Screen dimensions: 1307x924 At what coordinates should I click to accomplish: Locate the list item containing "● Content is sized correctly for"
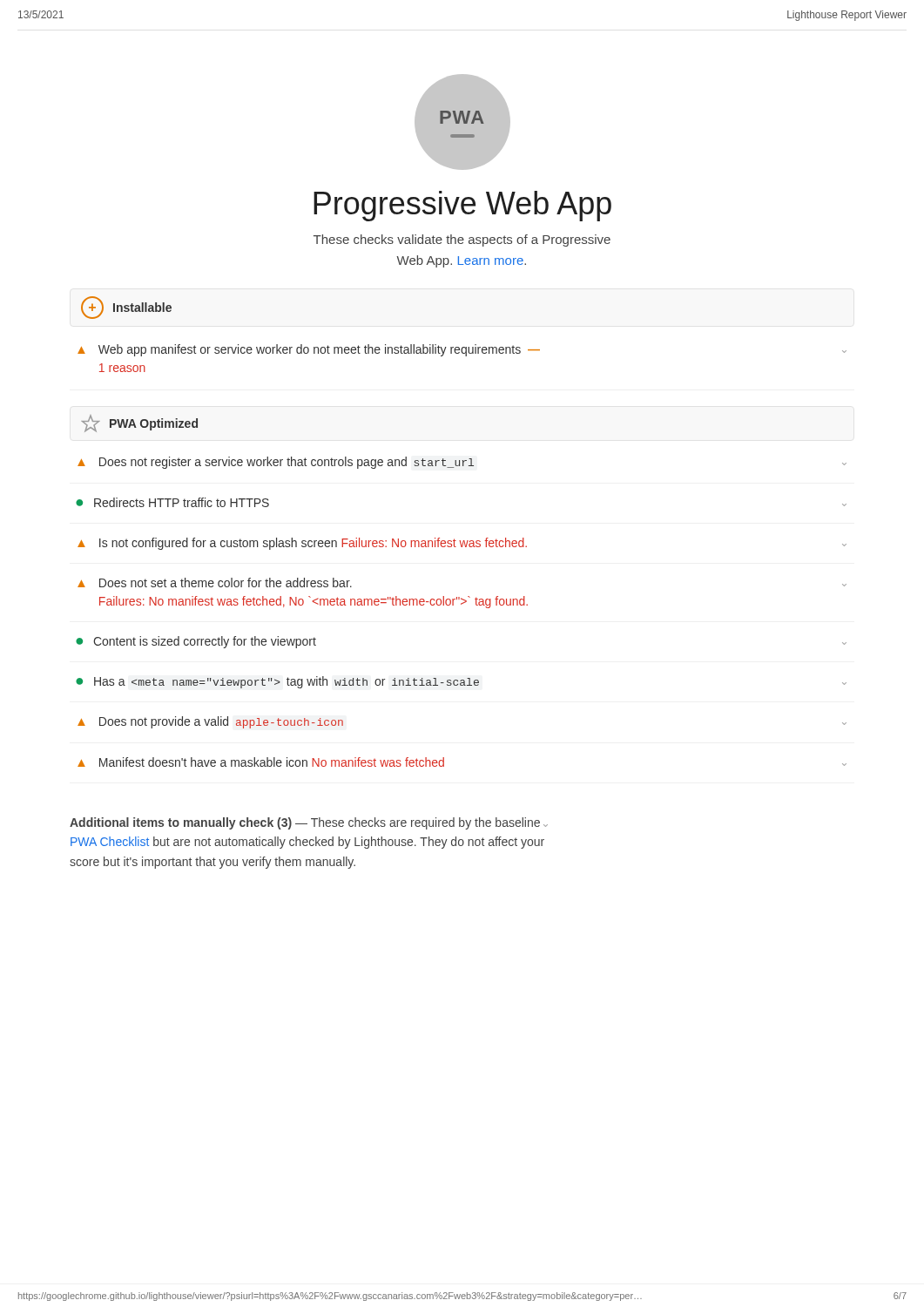(195, 642)
